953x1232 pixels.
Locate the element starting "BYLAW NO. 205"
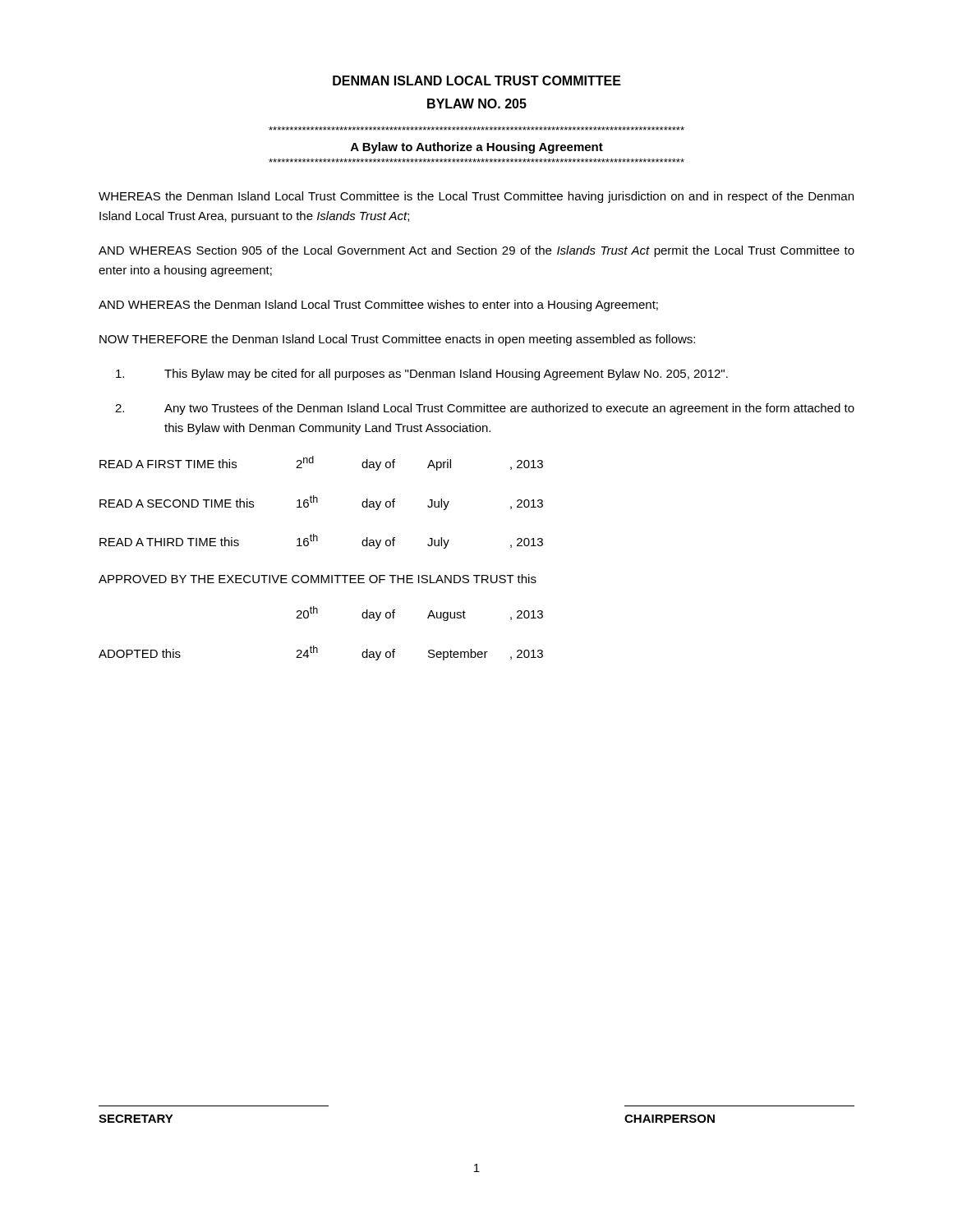tap(476, 104)
